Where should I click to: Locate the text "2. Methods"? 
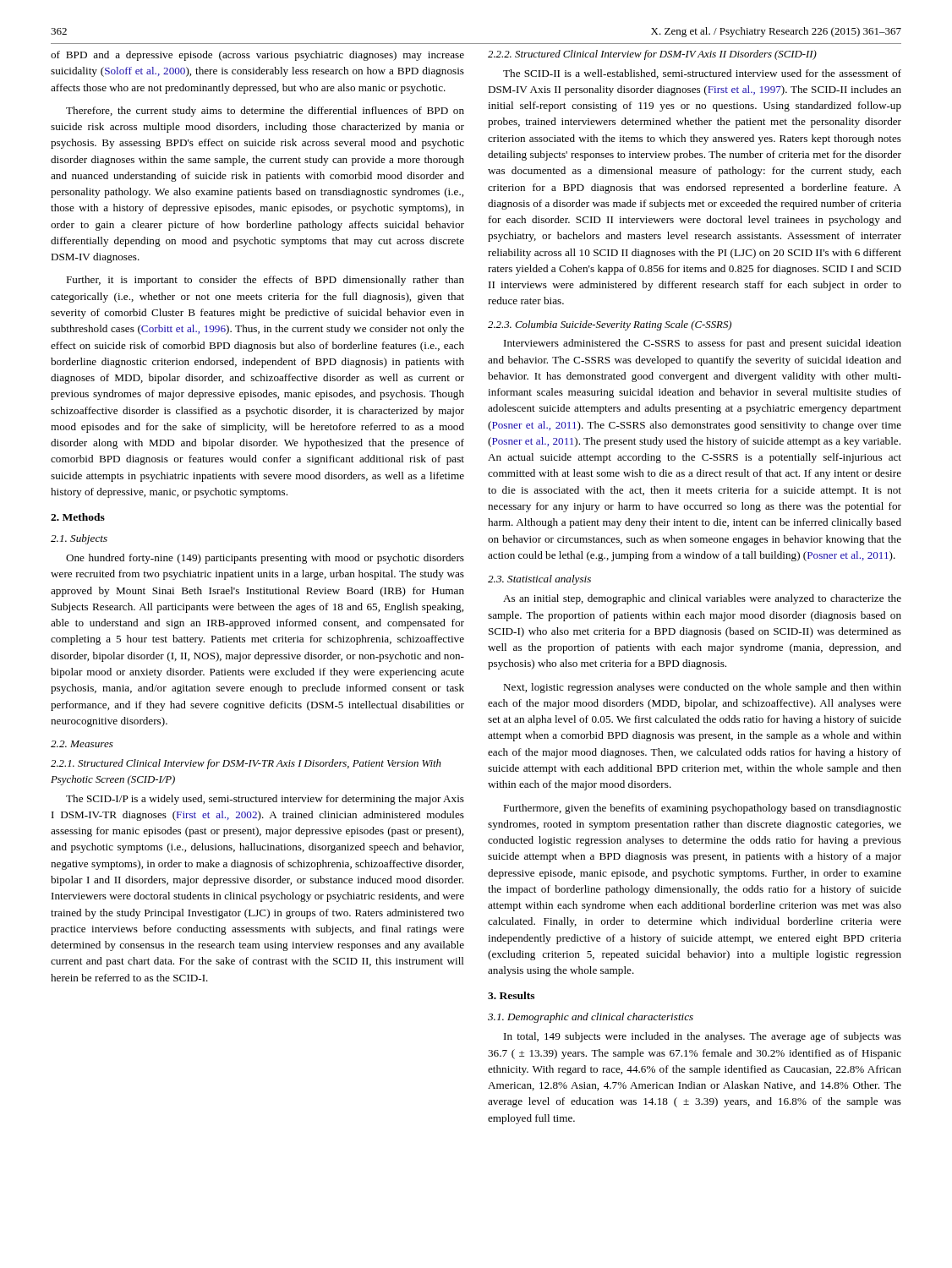click(78, 517)
